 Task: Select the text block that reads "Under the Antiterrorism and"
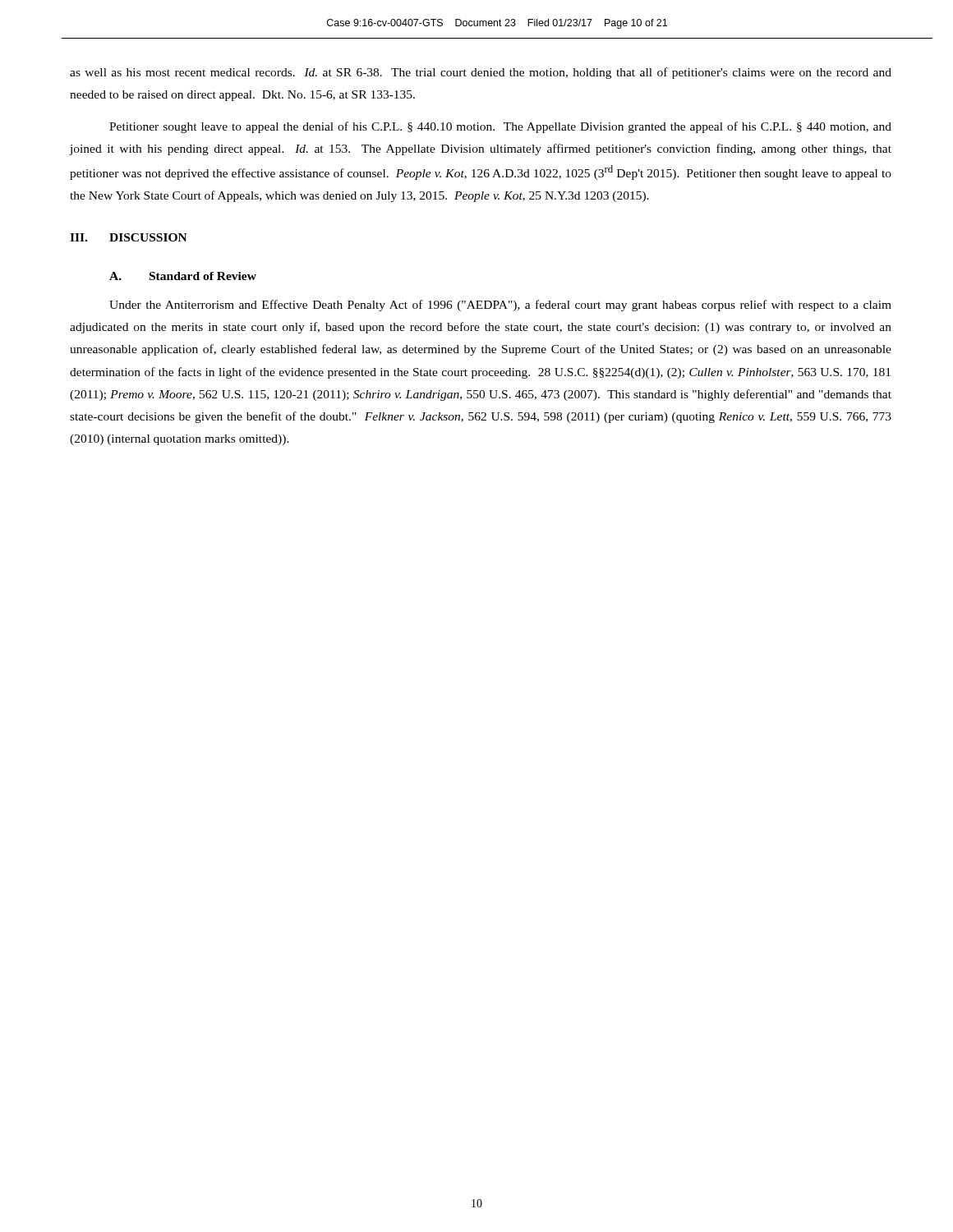pos(481,371)
